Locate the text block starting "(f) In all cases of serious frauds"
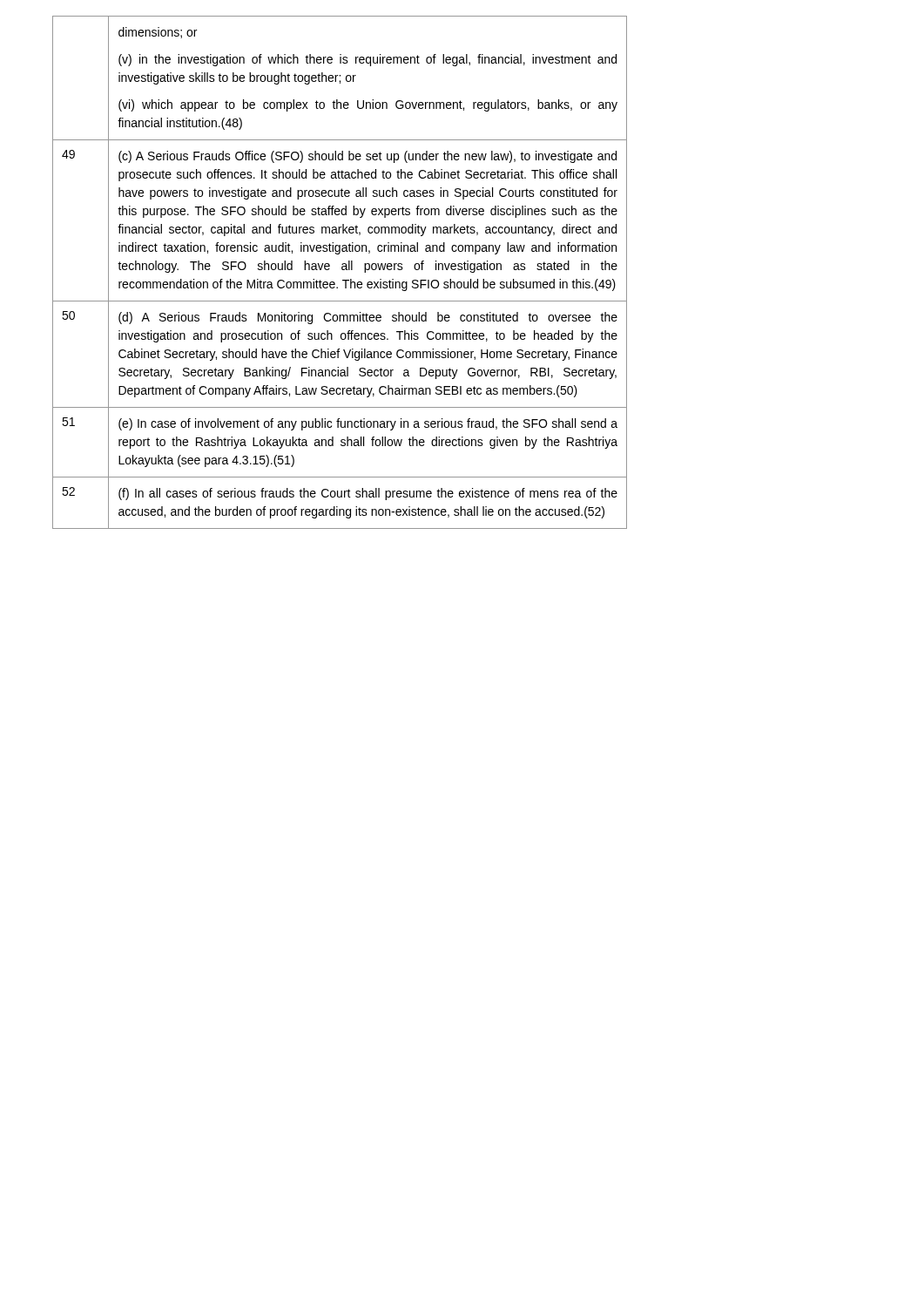Screen dimensions: 1307x924 368,502
